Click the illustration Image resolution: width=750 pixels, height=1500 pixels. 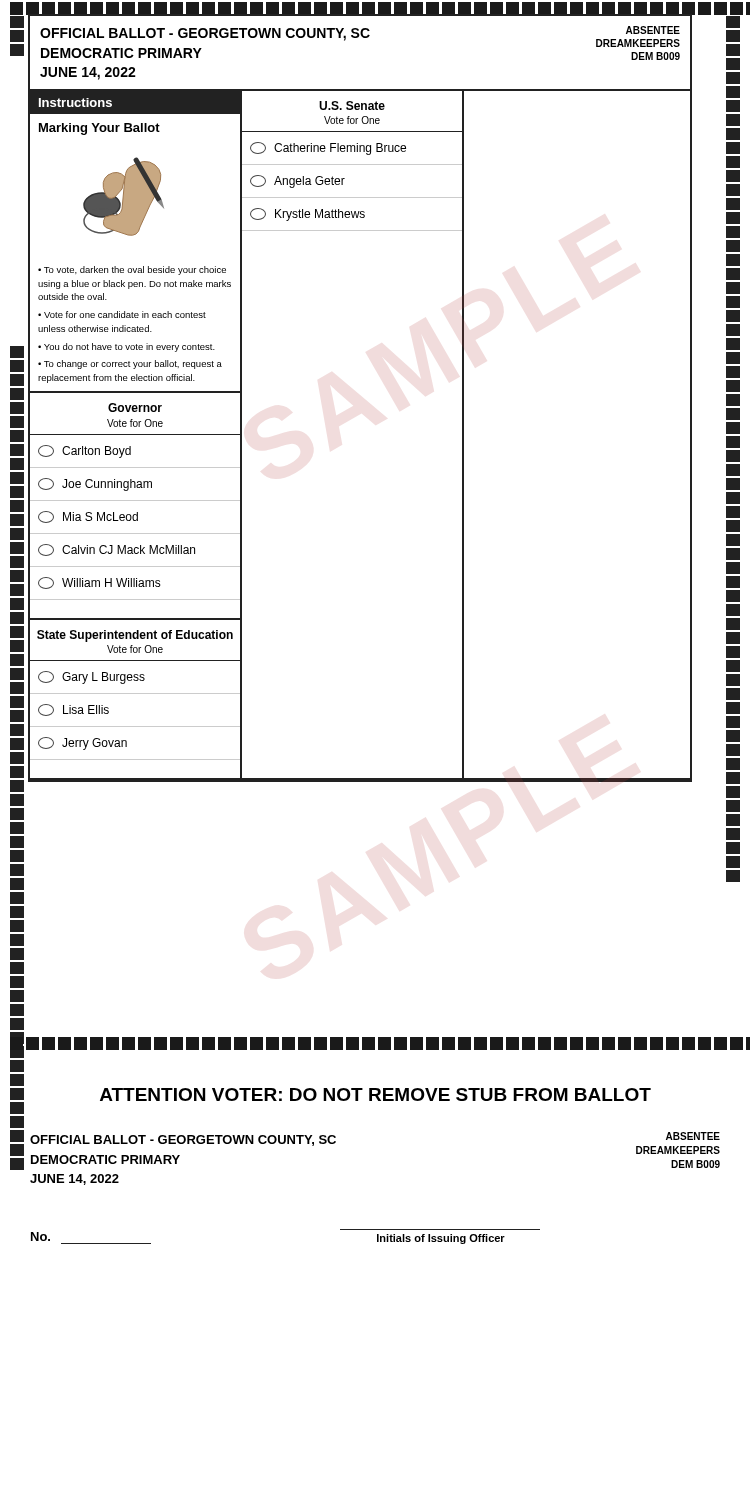[135, 197]
